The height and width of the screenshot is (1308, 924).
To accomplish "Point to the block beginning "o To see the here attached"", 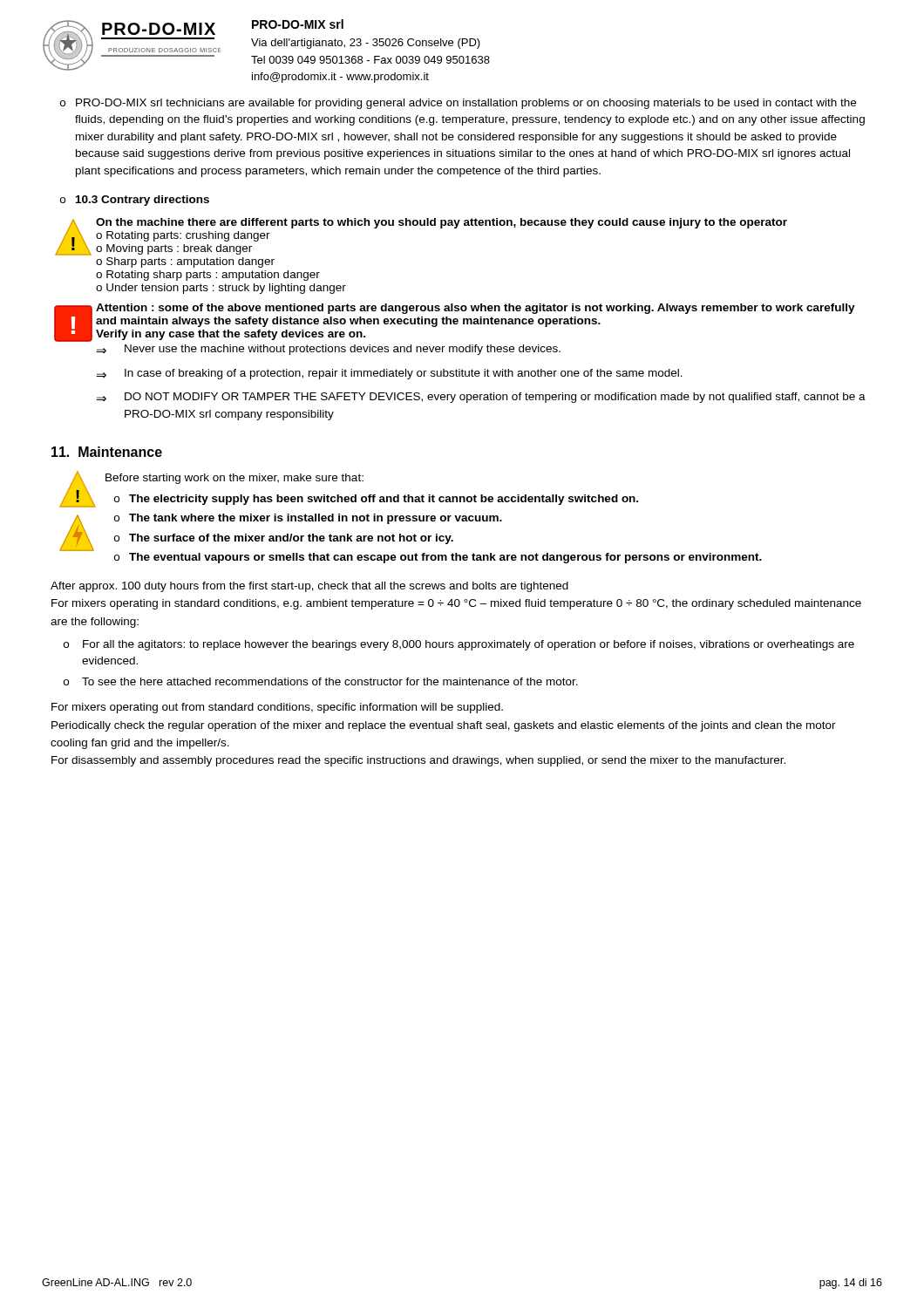I will coord(462,682).
